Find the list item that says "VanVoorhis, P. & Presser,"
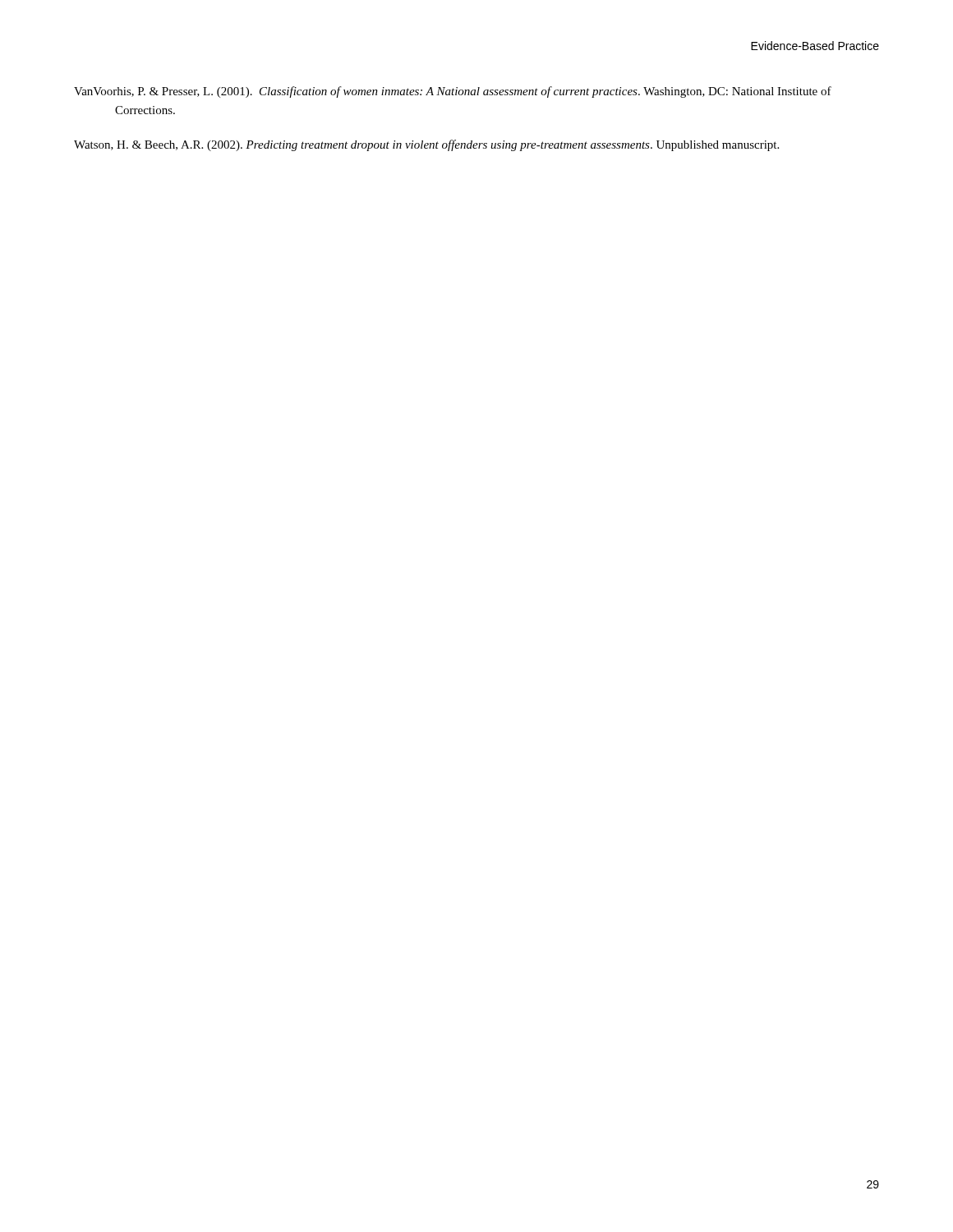Viewport: 953px width, 1232px height. pos(452,101)
